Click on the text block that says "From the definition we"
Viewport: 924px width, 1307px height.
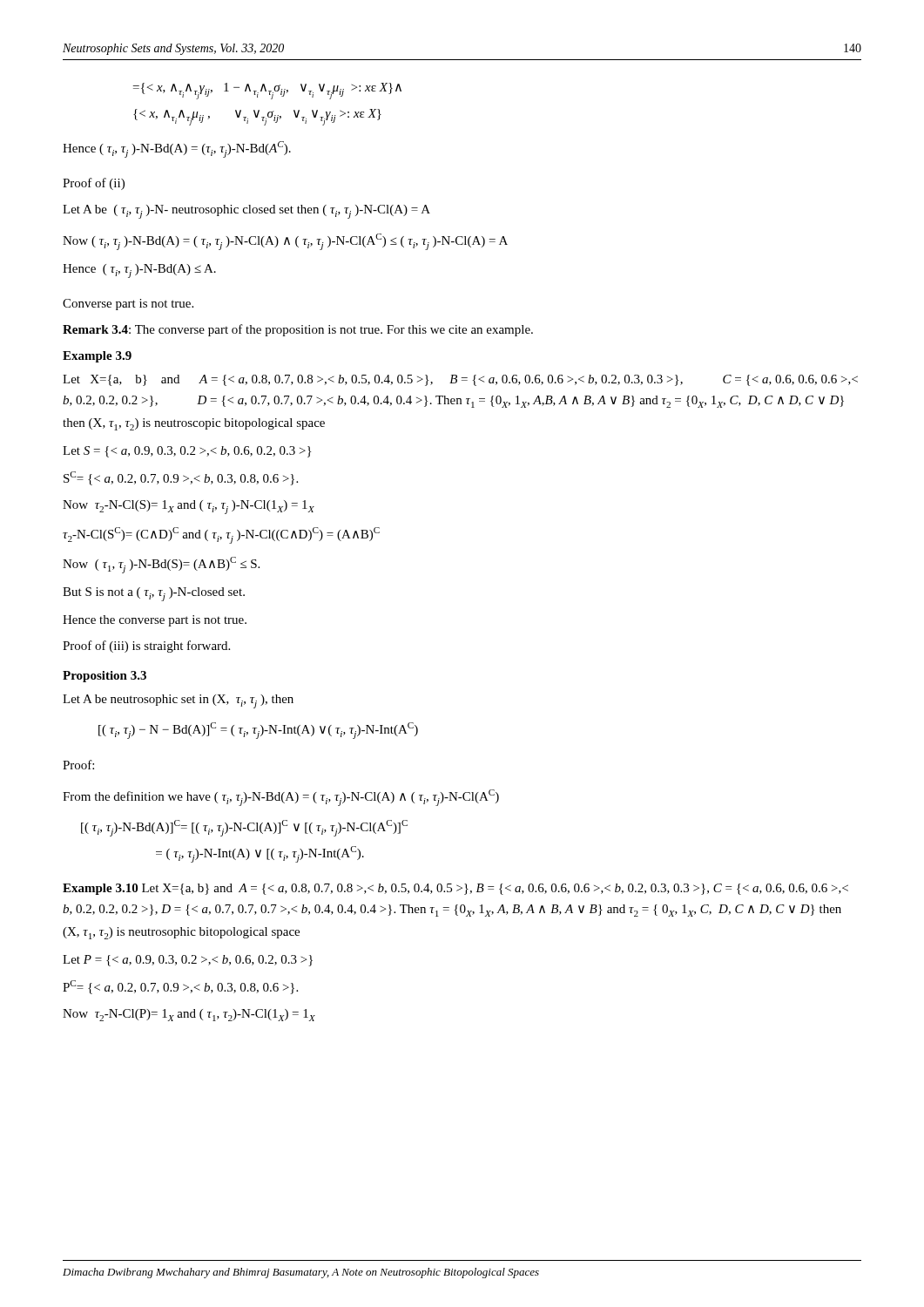(x=281, y=797)
